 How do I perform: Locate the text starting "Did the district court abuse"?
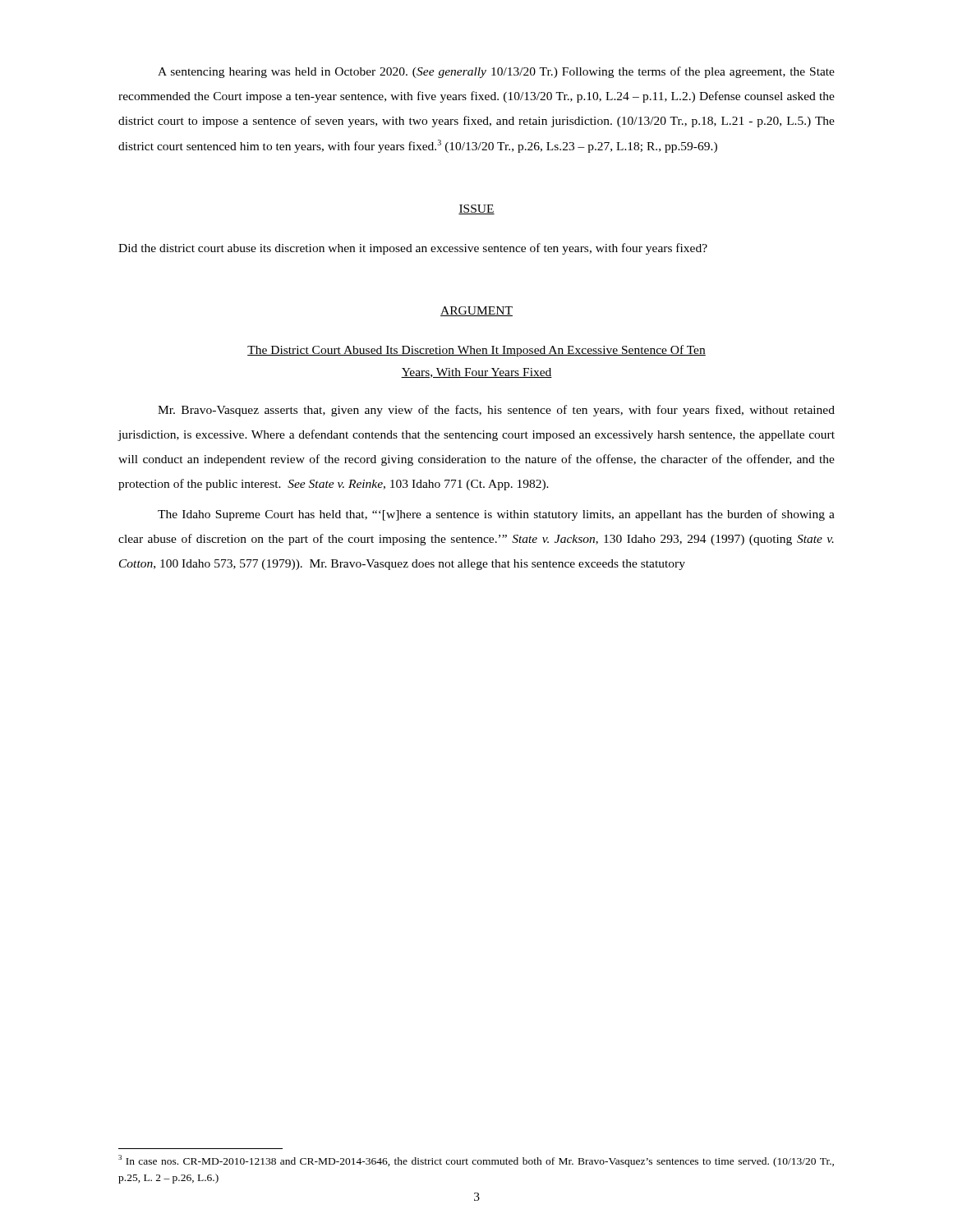coord(476,248)
